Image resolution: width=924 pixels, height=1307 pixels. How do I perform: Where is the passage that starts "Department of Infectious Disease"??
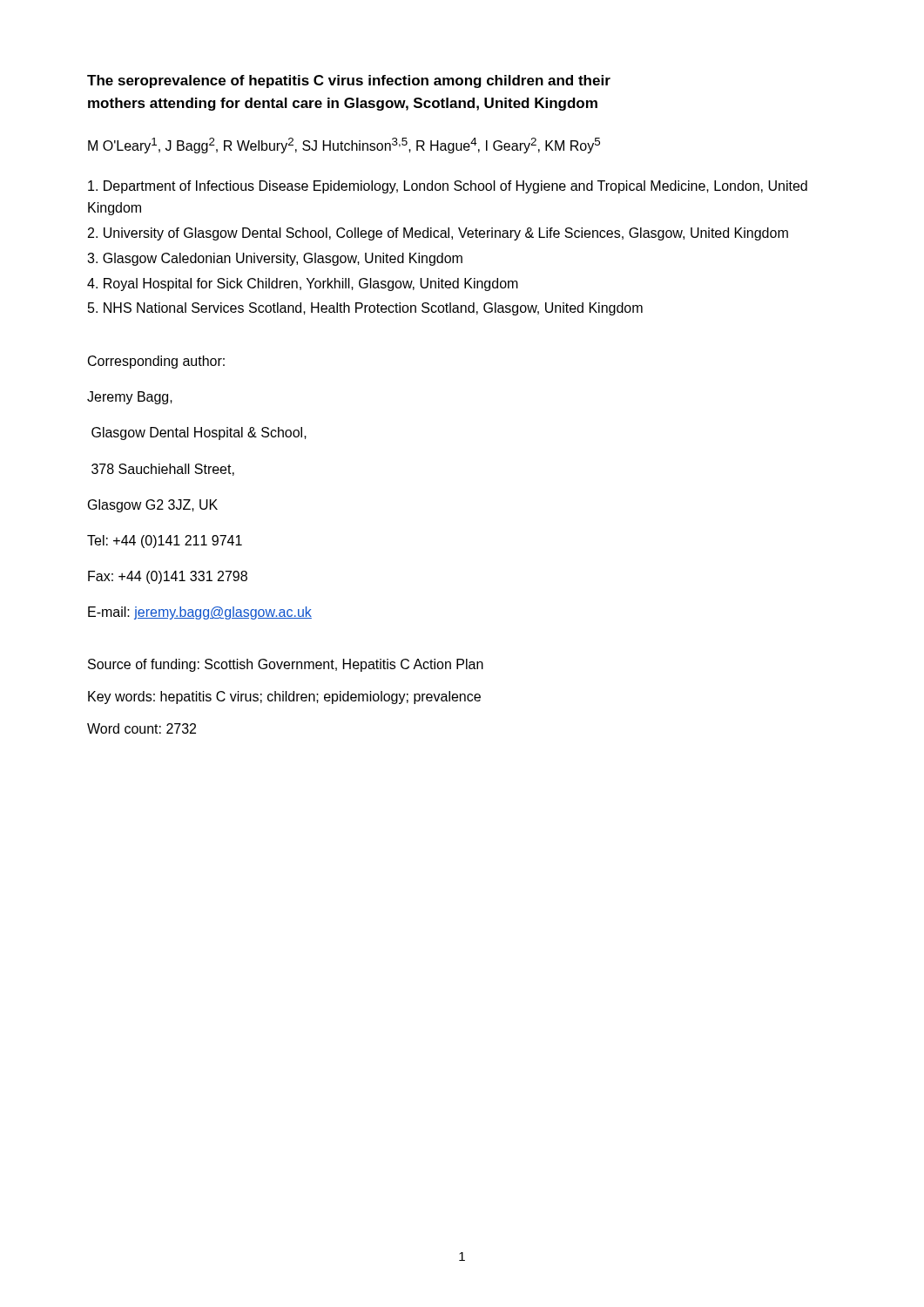448,197
